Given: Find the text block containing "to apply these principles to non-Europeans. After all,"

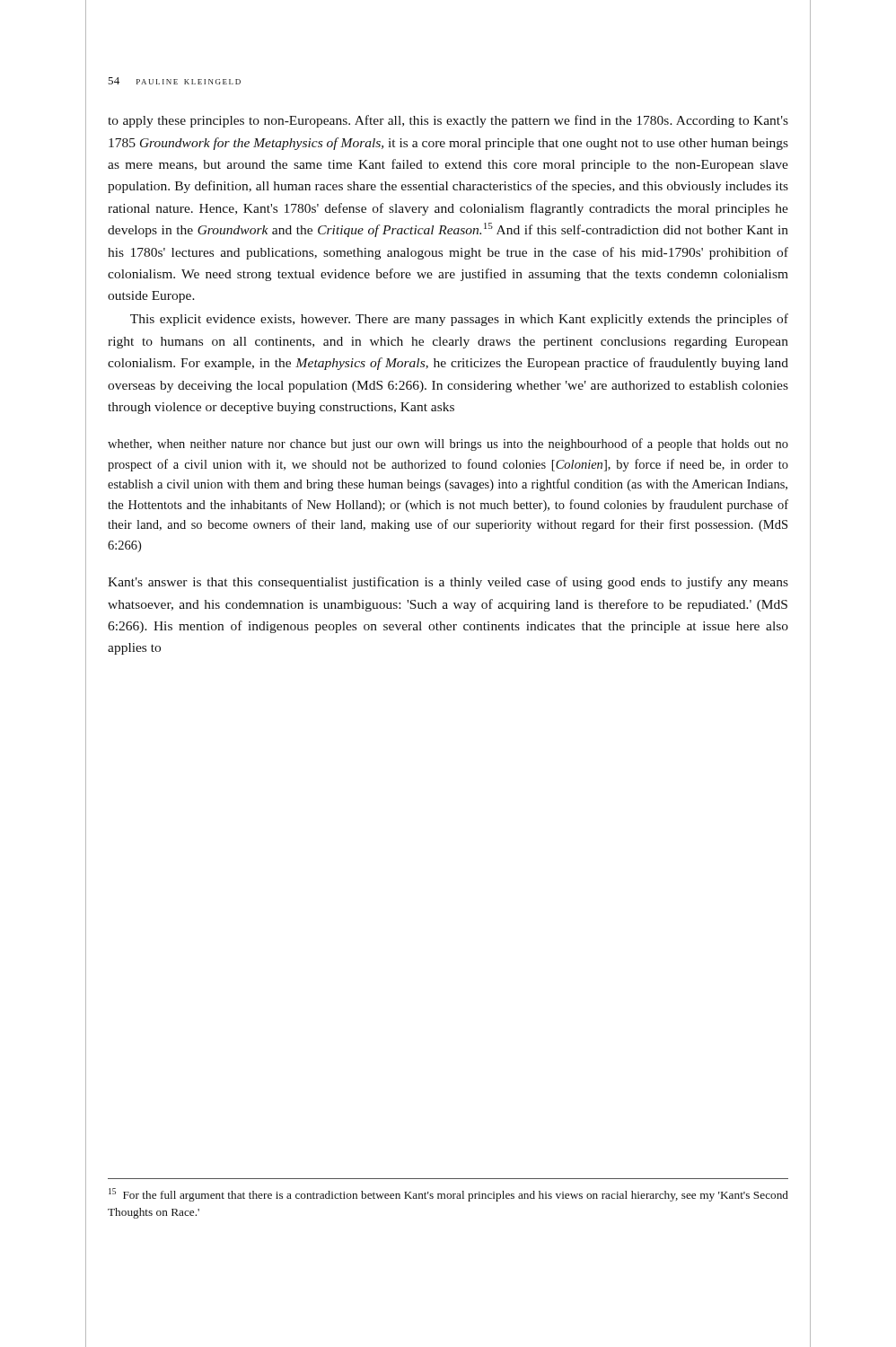Looking at the screenshot, I should click(448, 208).
